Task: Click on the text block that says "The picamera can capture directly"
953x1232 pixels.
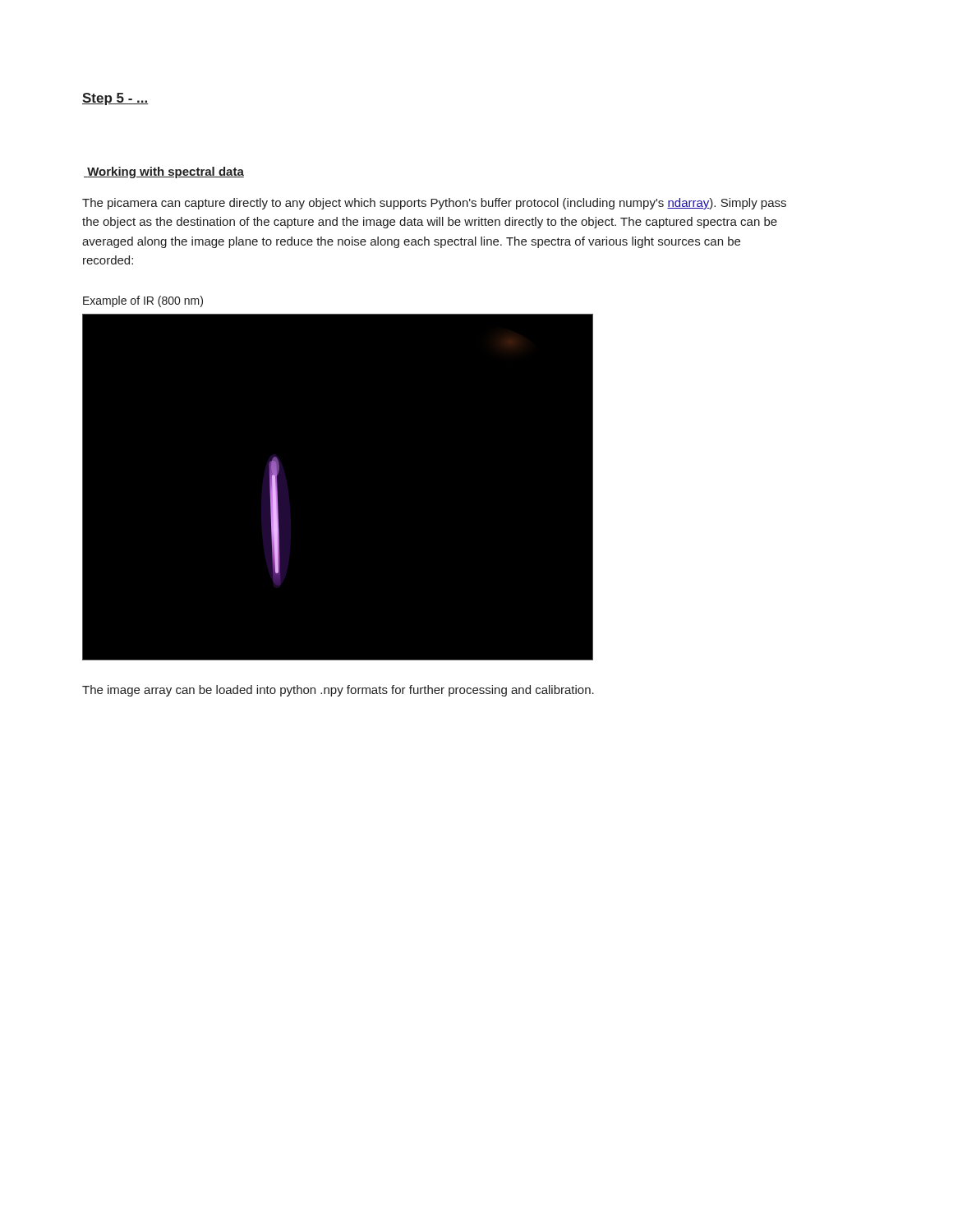Action: click(435, 231)
